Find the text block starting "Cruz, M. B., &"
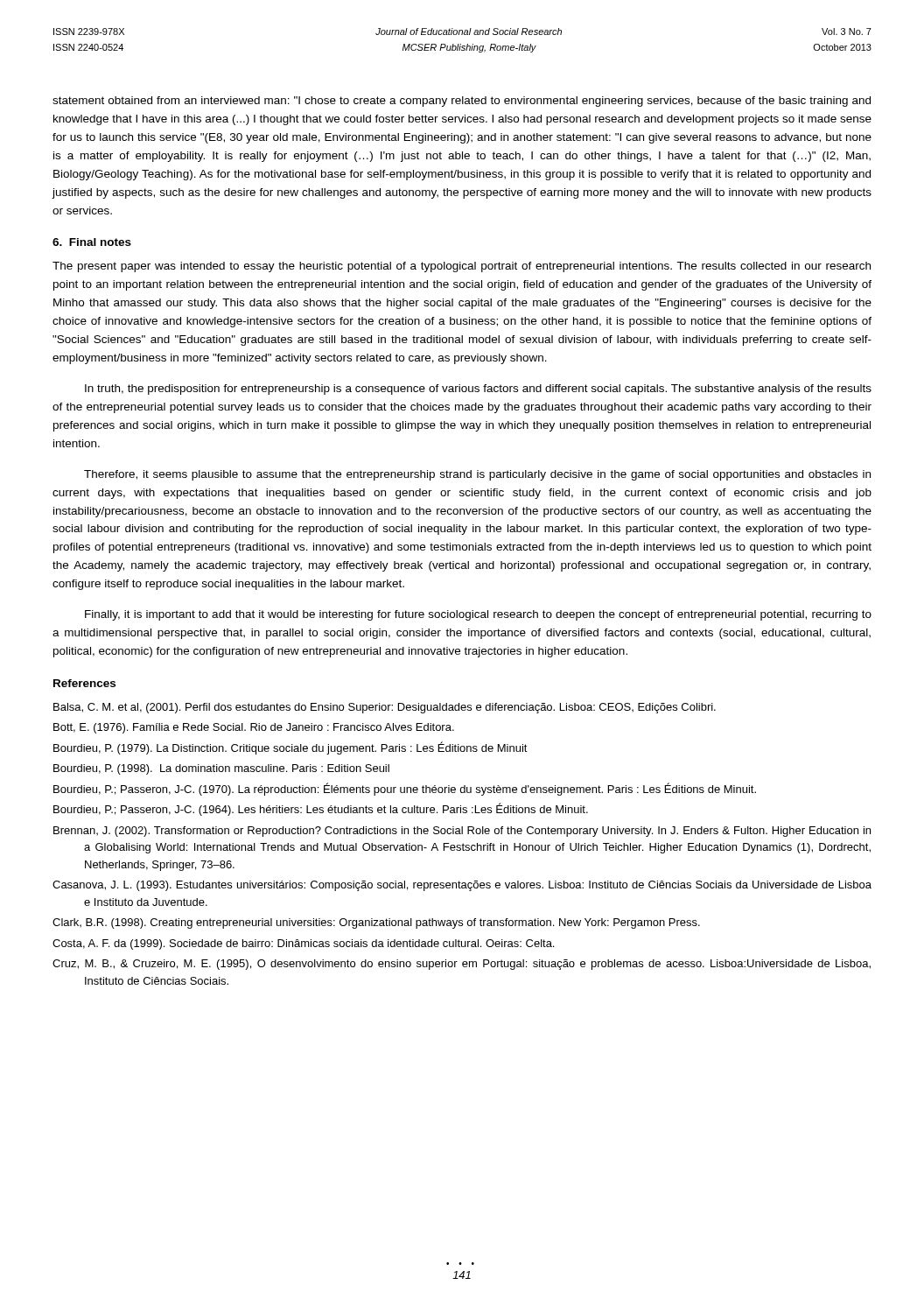Image resolution: width=924 pixels, height=1313 pixels. (x=462, y=972)
